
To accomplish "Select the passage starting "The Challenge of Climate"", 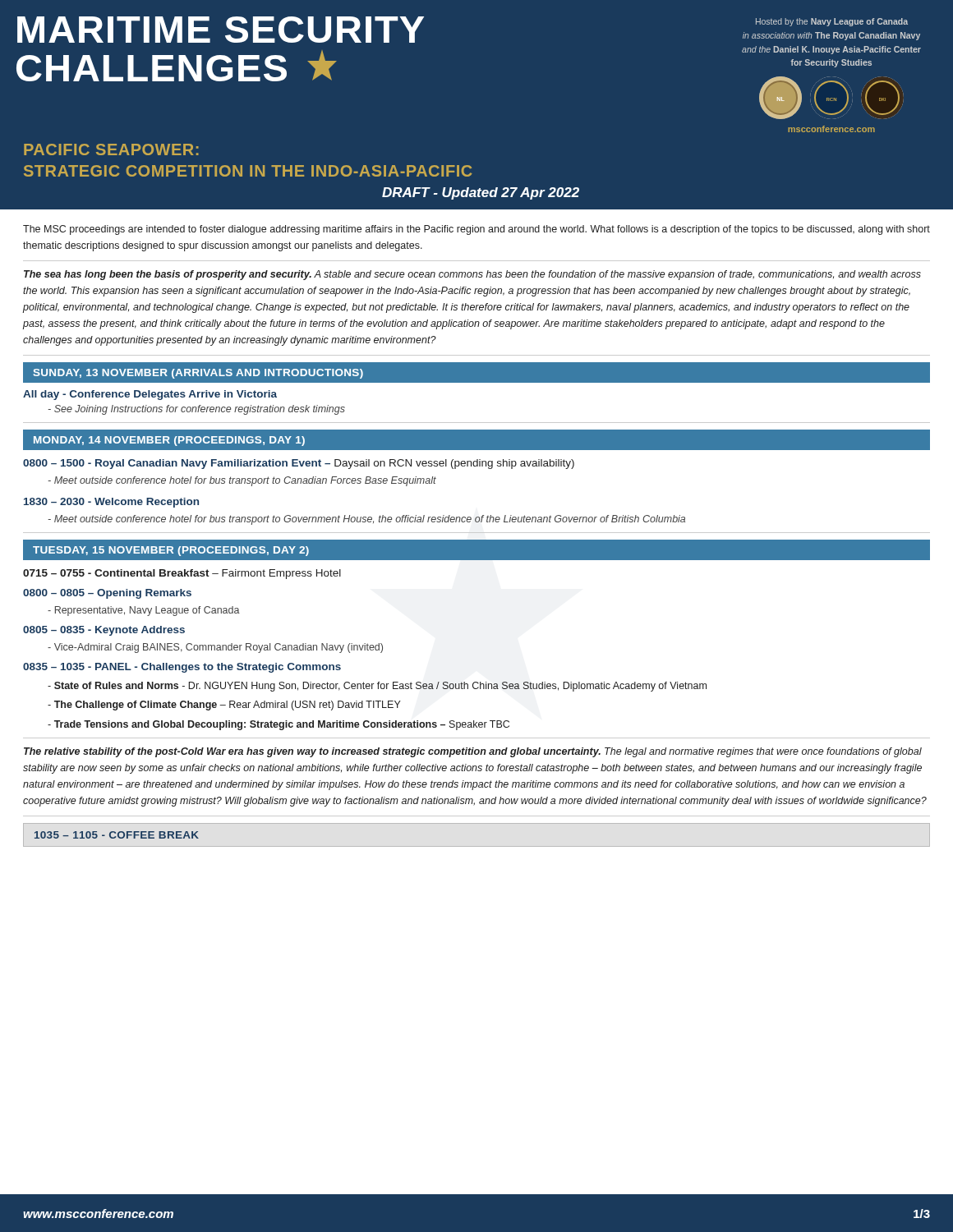I will pyautogui.click(x=224, y=705).
